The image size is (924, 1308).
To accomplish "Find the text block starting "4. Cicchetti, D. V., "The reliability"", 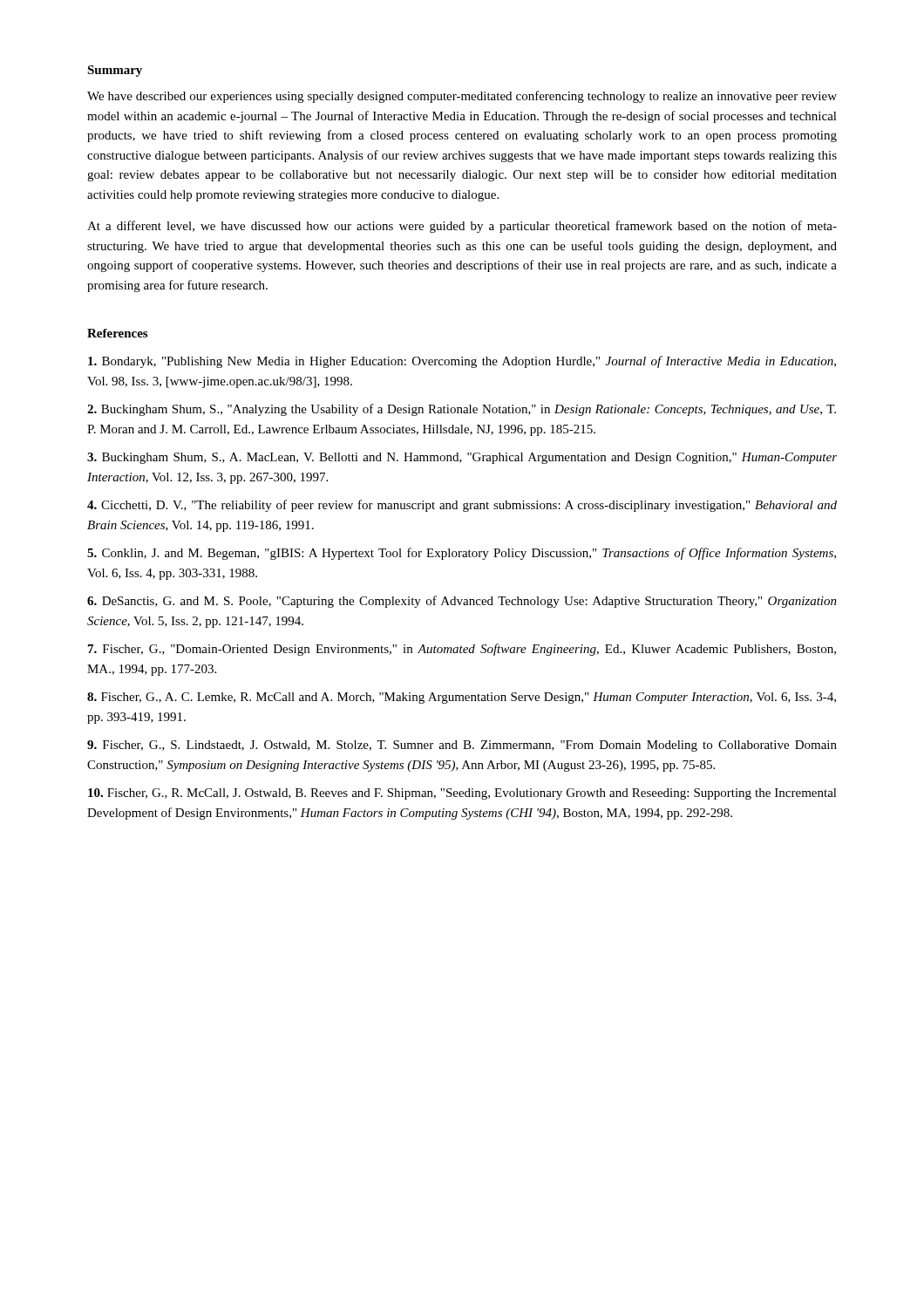I will click(x=462, y=515).
